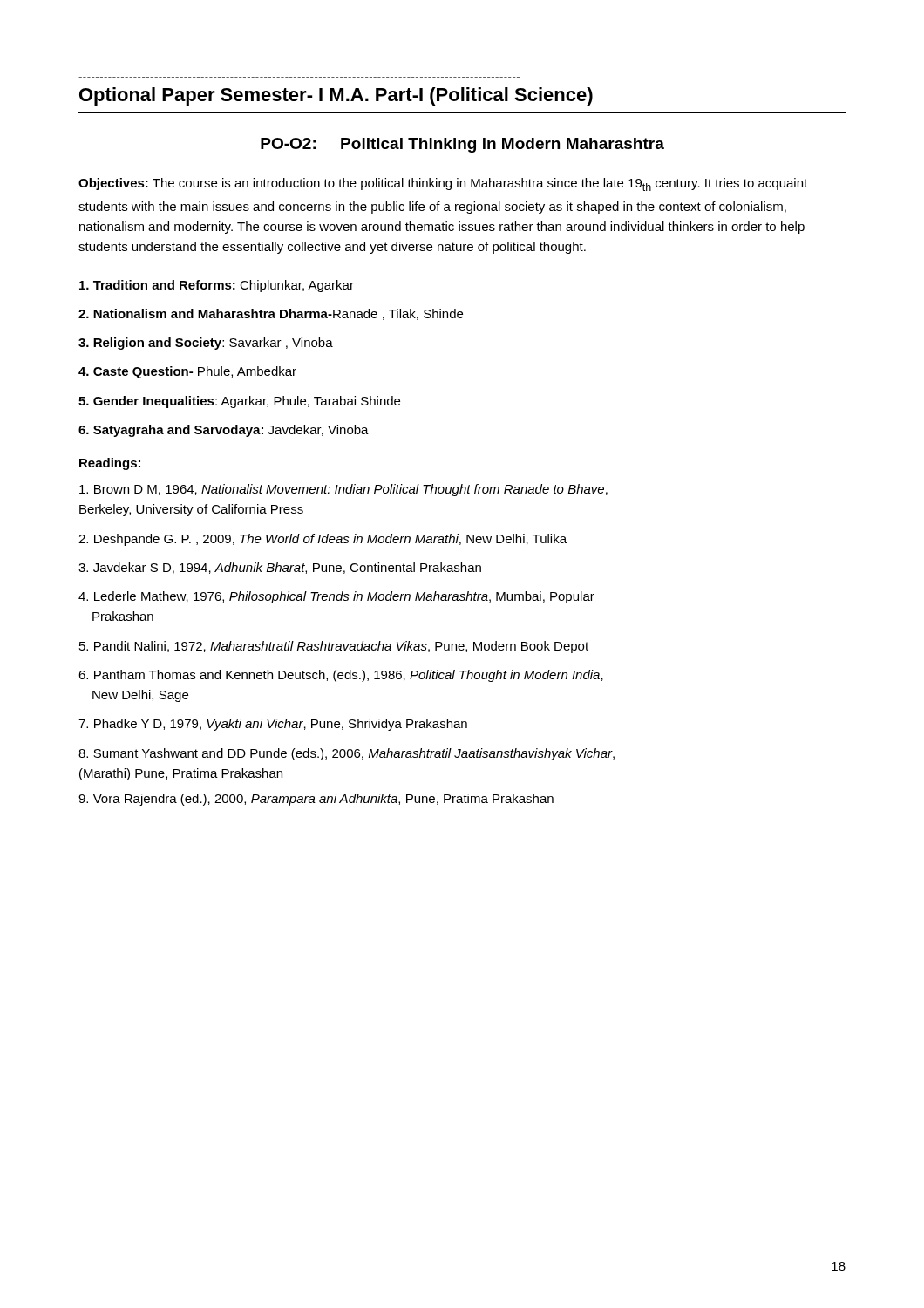Image resolution: width=924 pixels, height=1308 pixels.
Task: Find the block on this page that starts "7. Phadke Y D,"
Action: click(273, 724)
